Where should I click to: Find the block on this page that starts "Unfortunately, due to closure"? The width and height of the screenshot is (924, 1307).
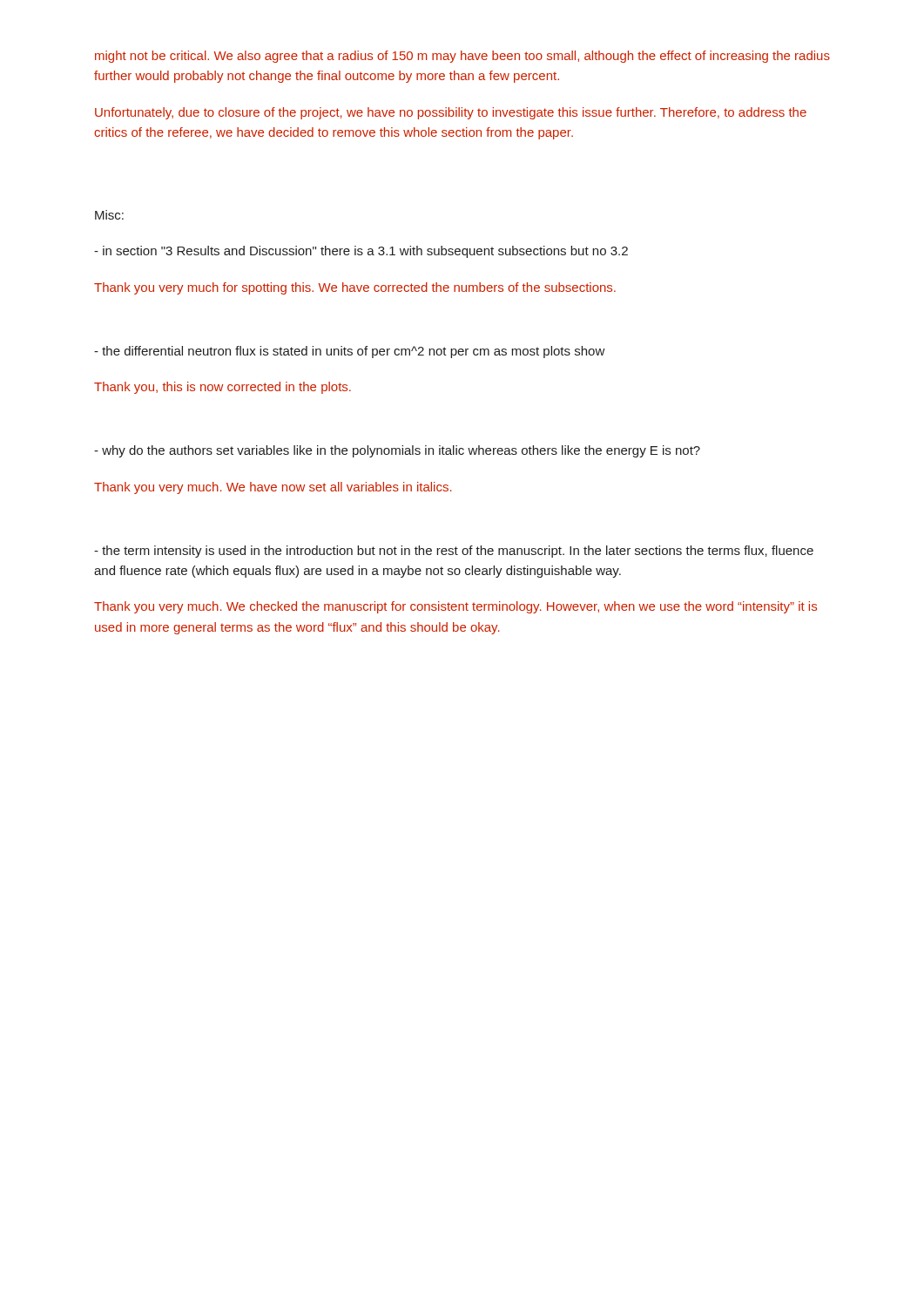(x=450, y=122)
